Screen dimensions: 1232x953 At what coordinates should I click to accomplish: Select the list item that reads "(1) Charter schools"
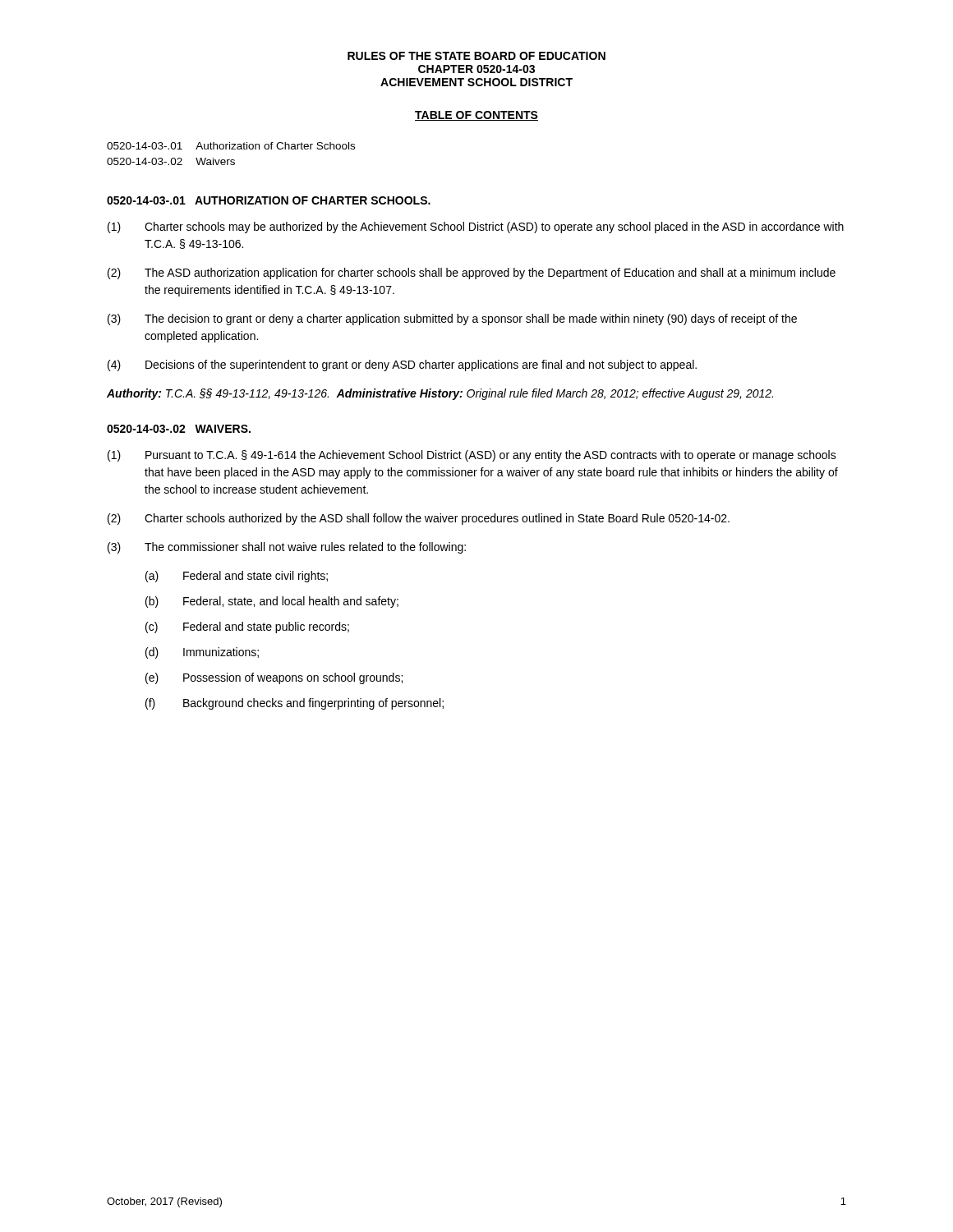pos(476,236)
